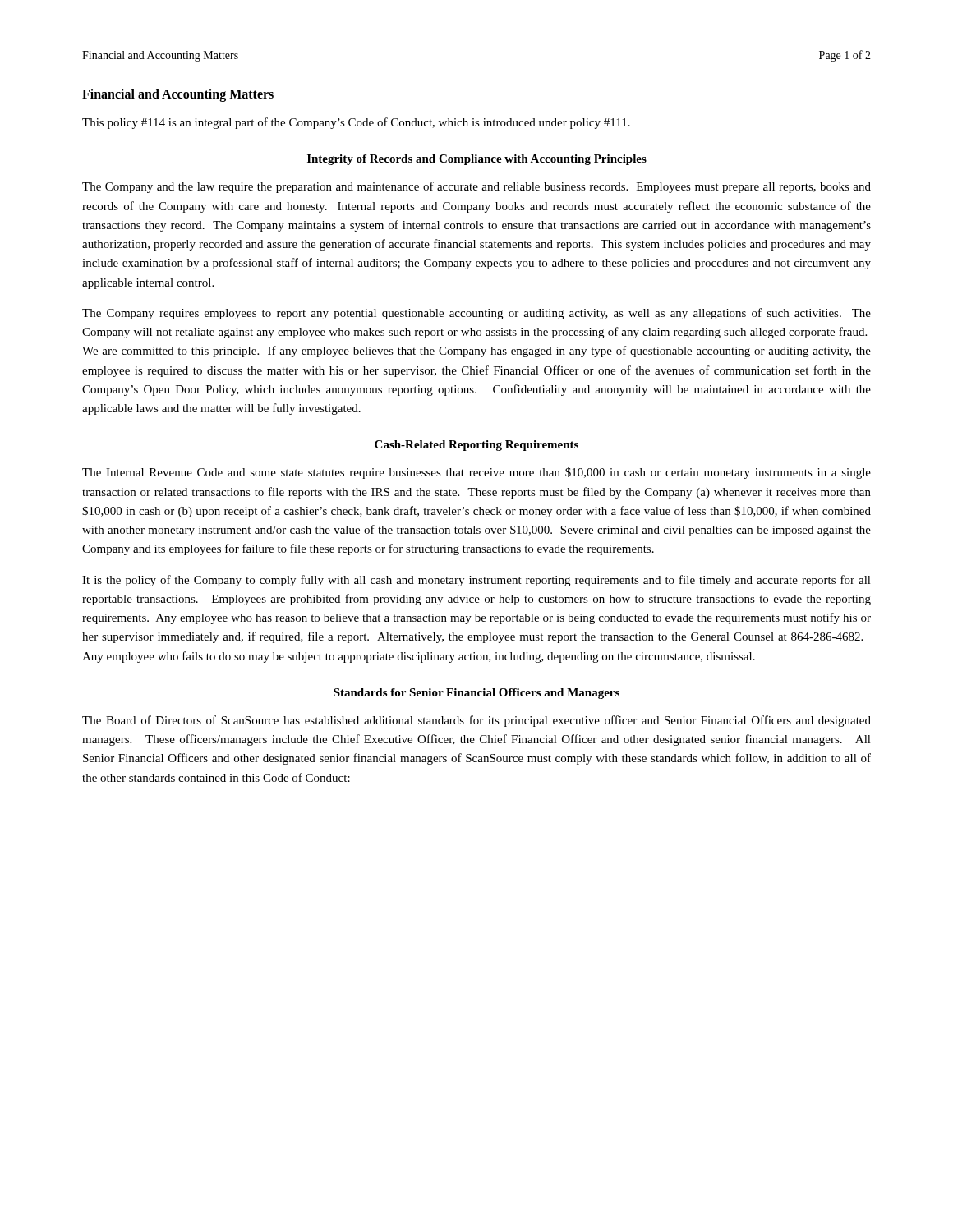Find the text block containing "This policy #114"
The height and width of the screenshot is (1232, 953).
click(x=356, y=122)
